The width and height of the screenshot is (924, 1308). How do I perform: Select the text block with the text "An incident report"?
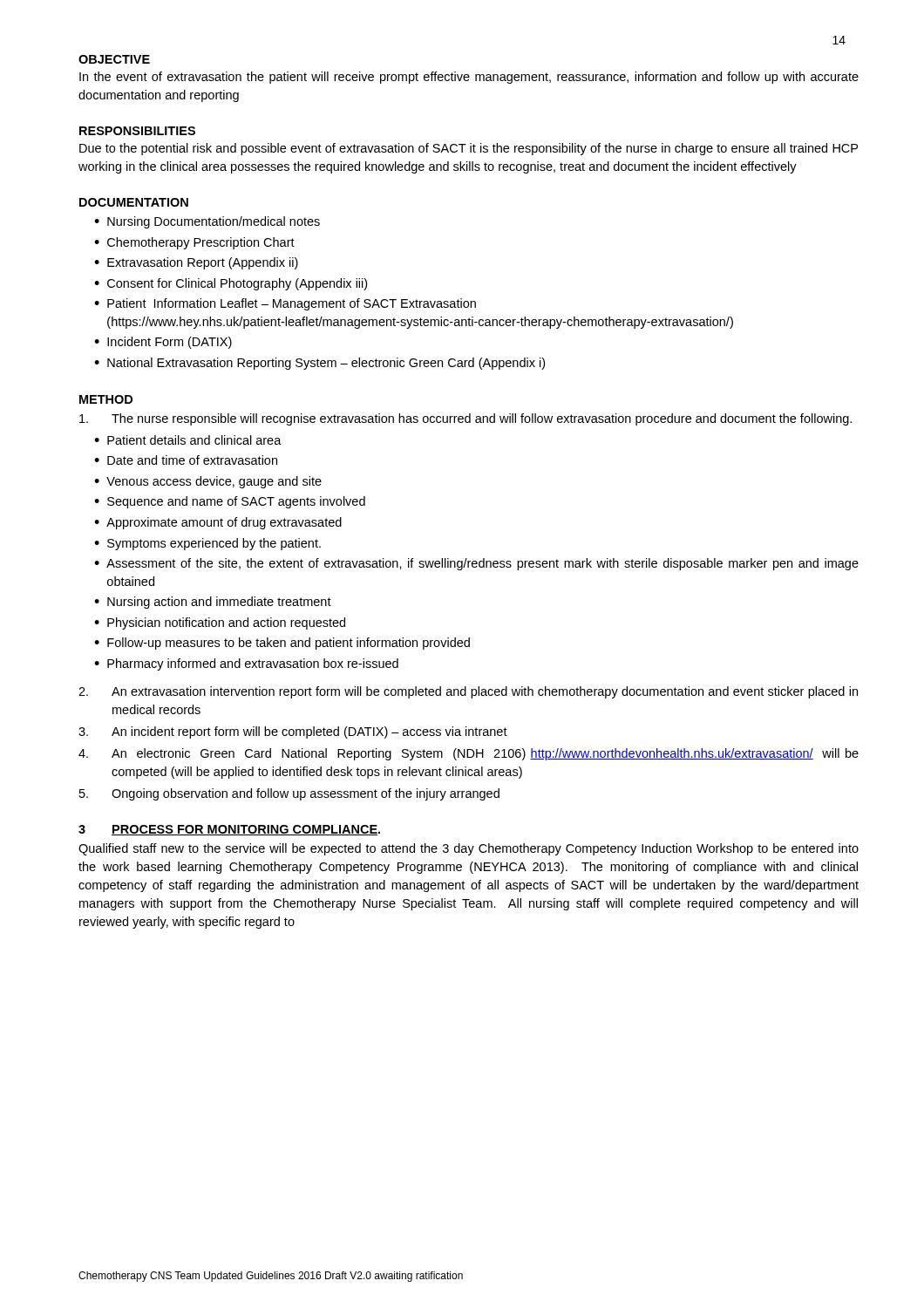[293, 732]
